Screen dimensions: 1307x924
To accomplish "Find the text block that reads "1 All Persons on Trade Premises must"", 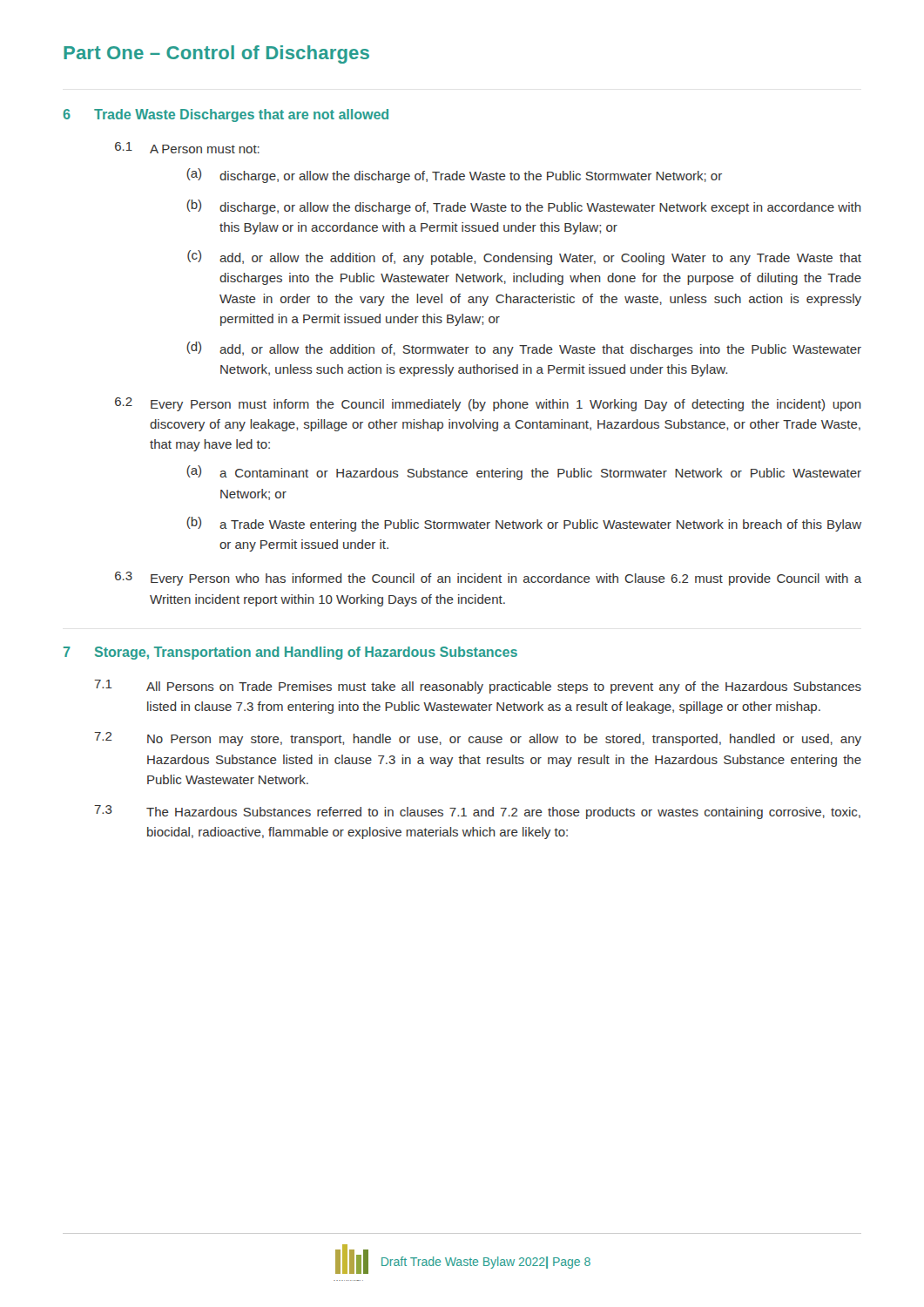I will (478, 696).
